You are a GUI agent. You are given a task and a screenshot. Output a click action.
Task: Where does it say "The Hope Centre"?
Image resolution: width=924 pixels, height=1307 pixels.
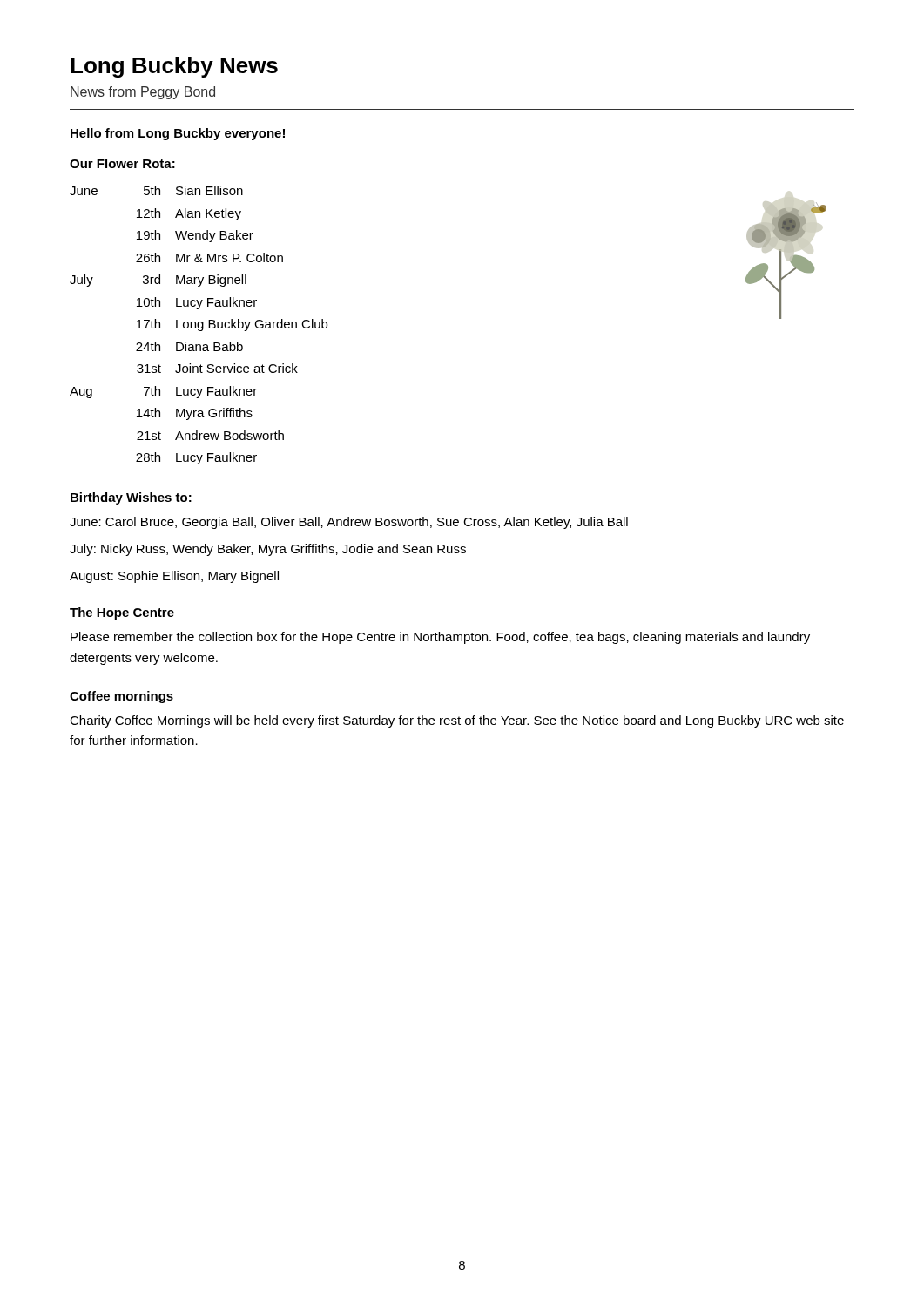point(122,612)
